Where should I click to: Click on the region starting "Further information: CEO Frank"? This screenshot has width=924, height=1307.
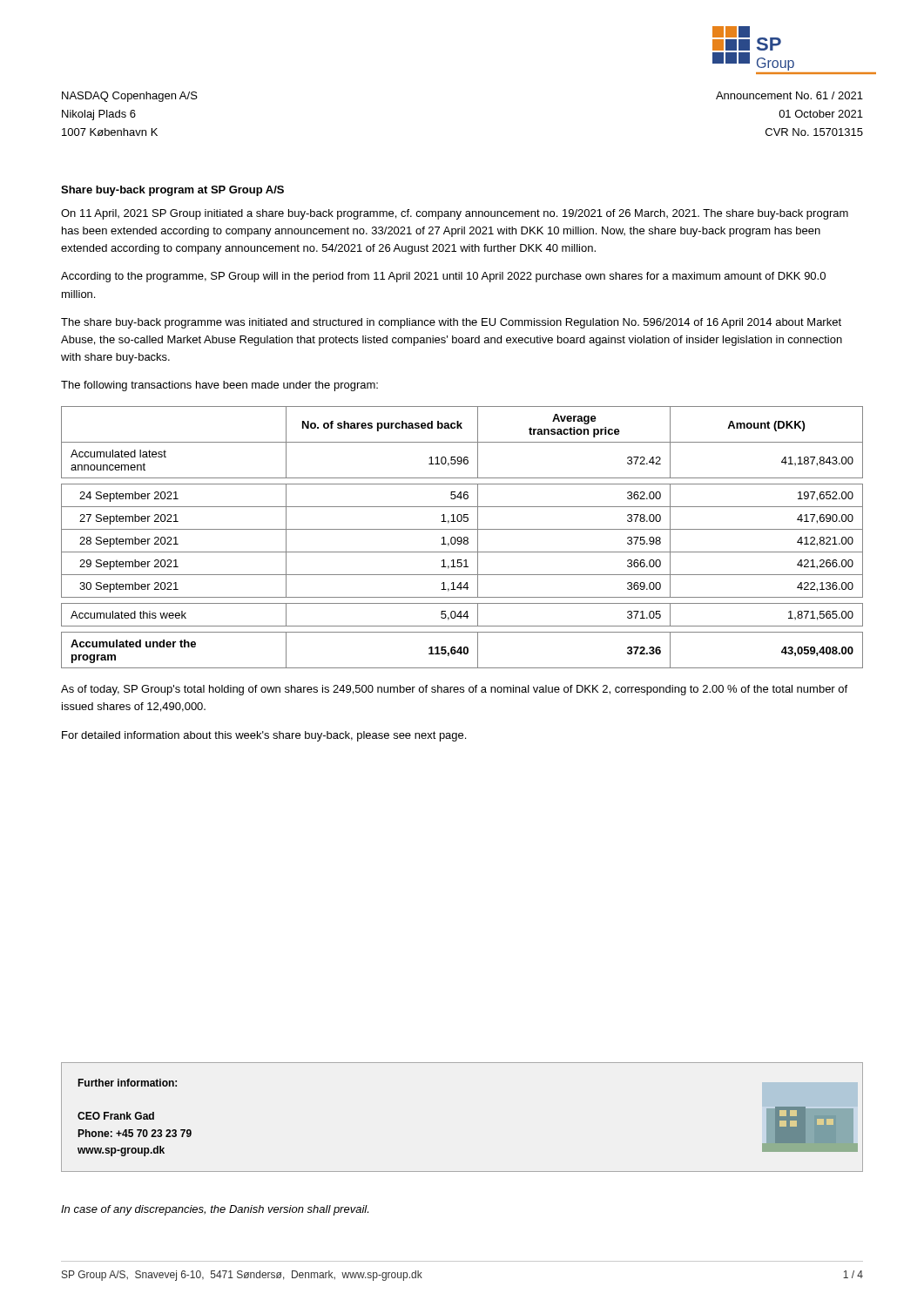point(135,1117)
